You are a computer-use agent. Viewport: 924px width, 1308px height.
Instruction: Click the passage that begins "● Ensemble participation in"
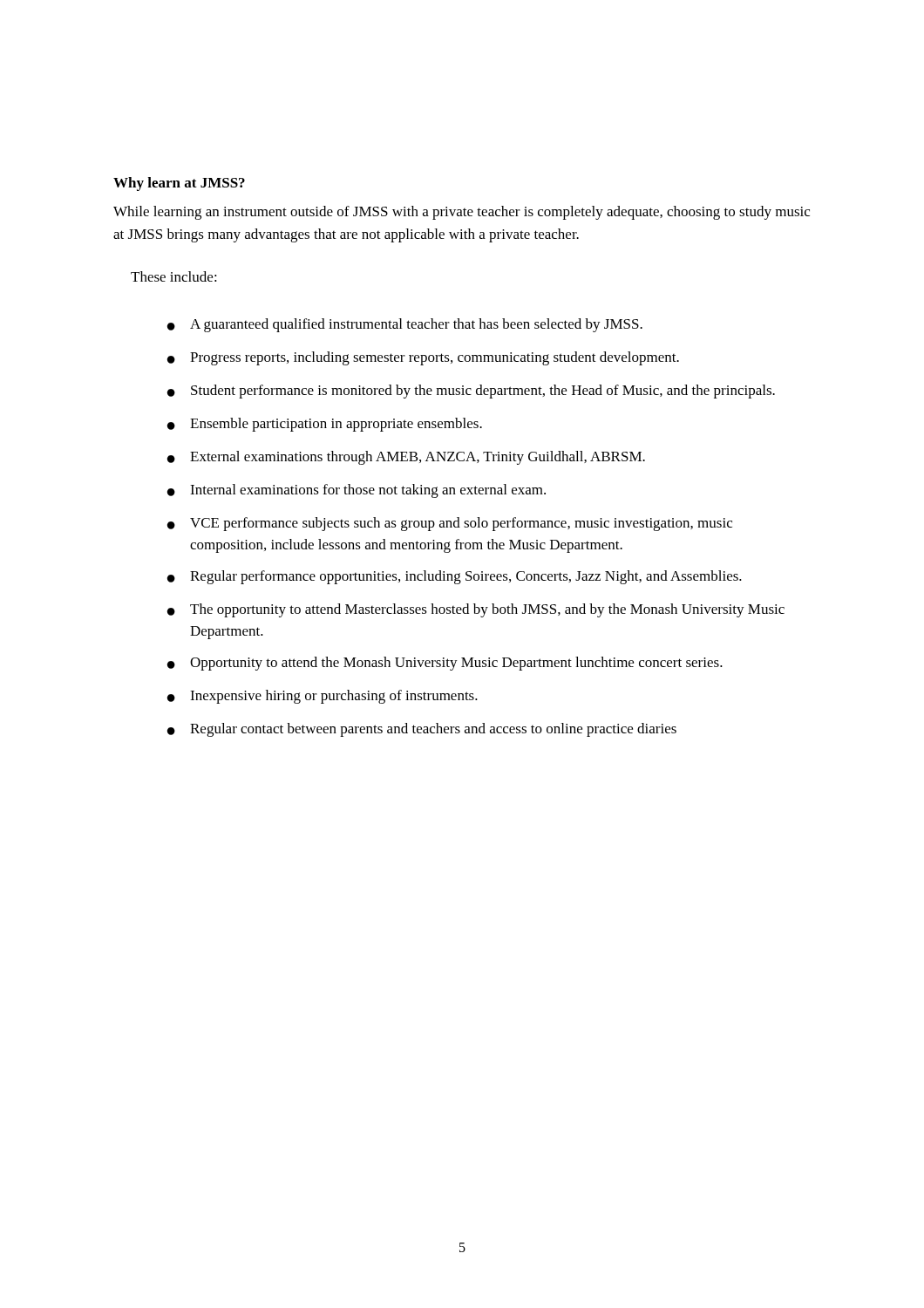point(488,424)
